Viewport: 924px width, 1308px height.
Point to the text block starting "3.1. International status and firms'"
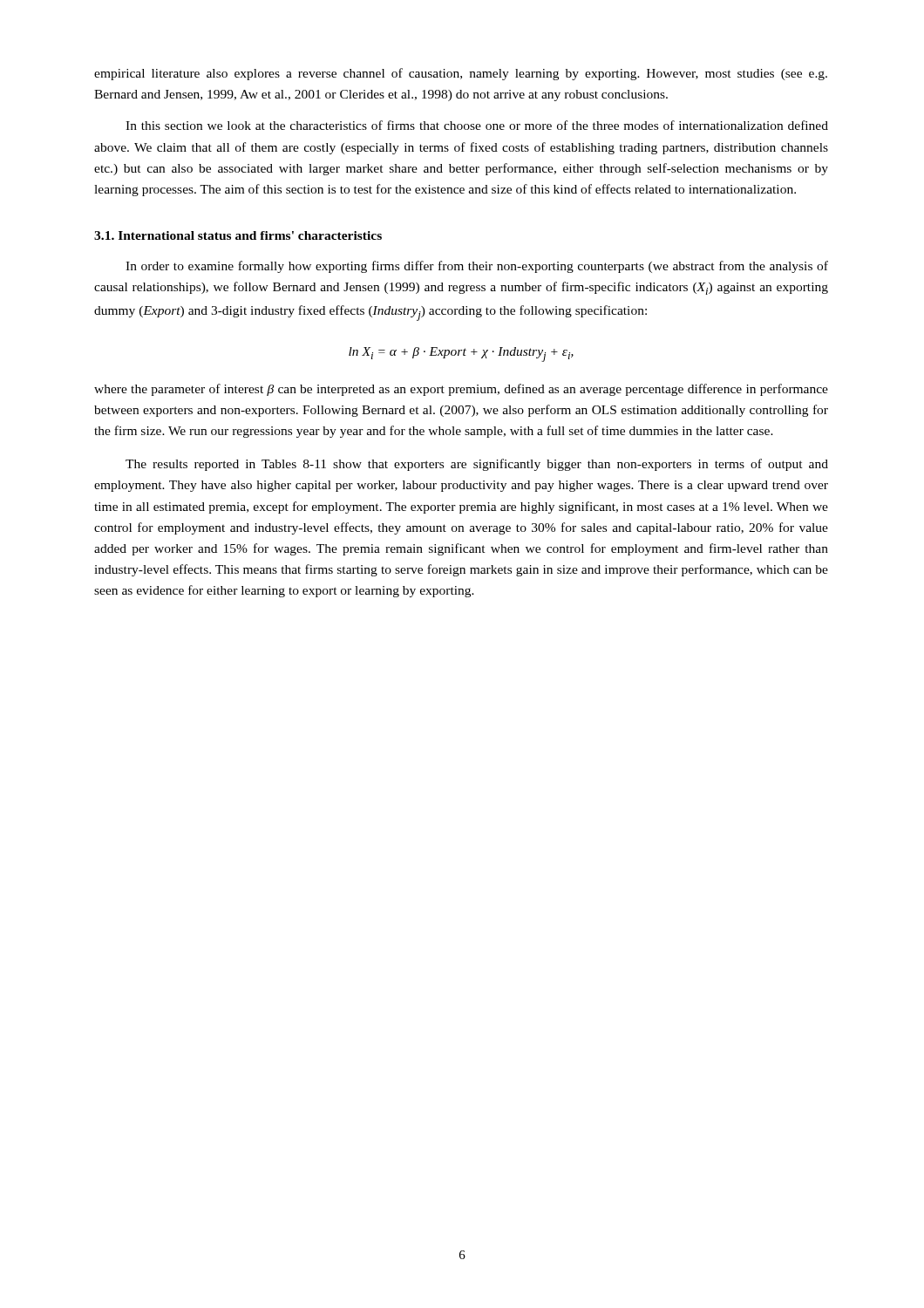pyautogui.click(x=238, y=235)
